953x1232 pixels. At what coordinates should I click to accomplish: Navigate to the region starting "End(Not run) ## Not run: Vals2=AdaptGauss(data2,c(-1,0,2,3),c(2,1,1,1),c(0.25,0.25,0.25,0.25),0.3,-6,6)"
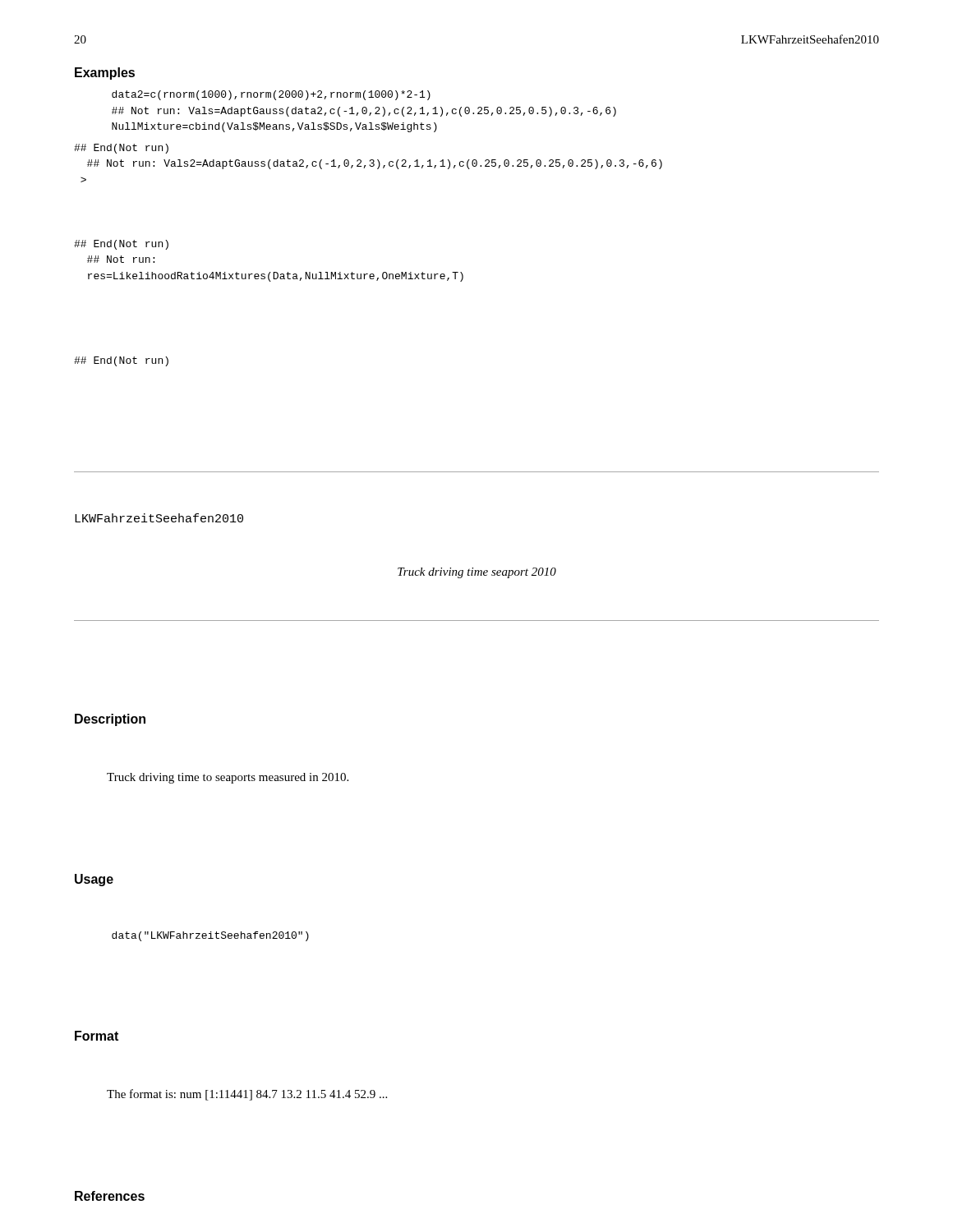(121, 149)
